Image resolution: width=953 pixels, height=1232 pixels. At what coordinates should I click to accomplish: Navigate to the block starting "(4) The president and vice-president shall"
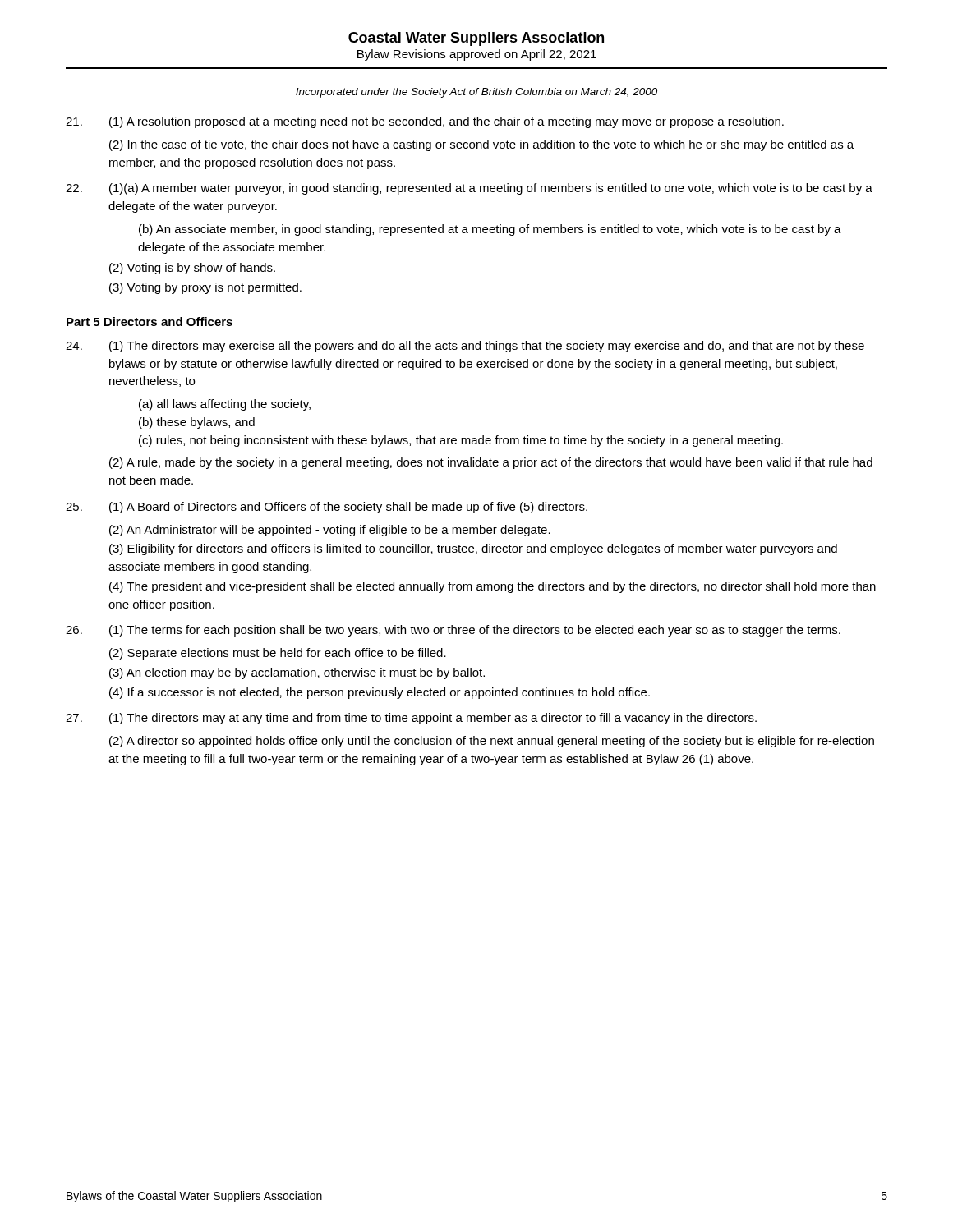492,595
